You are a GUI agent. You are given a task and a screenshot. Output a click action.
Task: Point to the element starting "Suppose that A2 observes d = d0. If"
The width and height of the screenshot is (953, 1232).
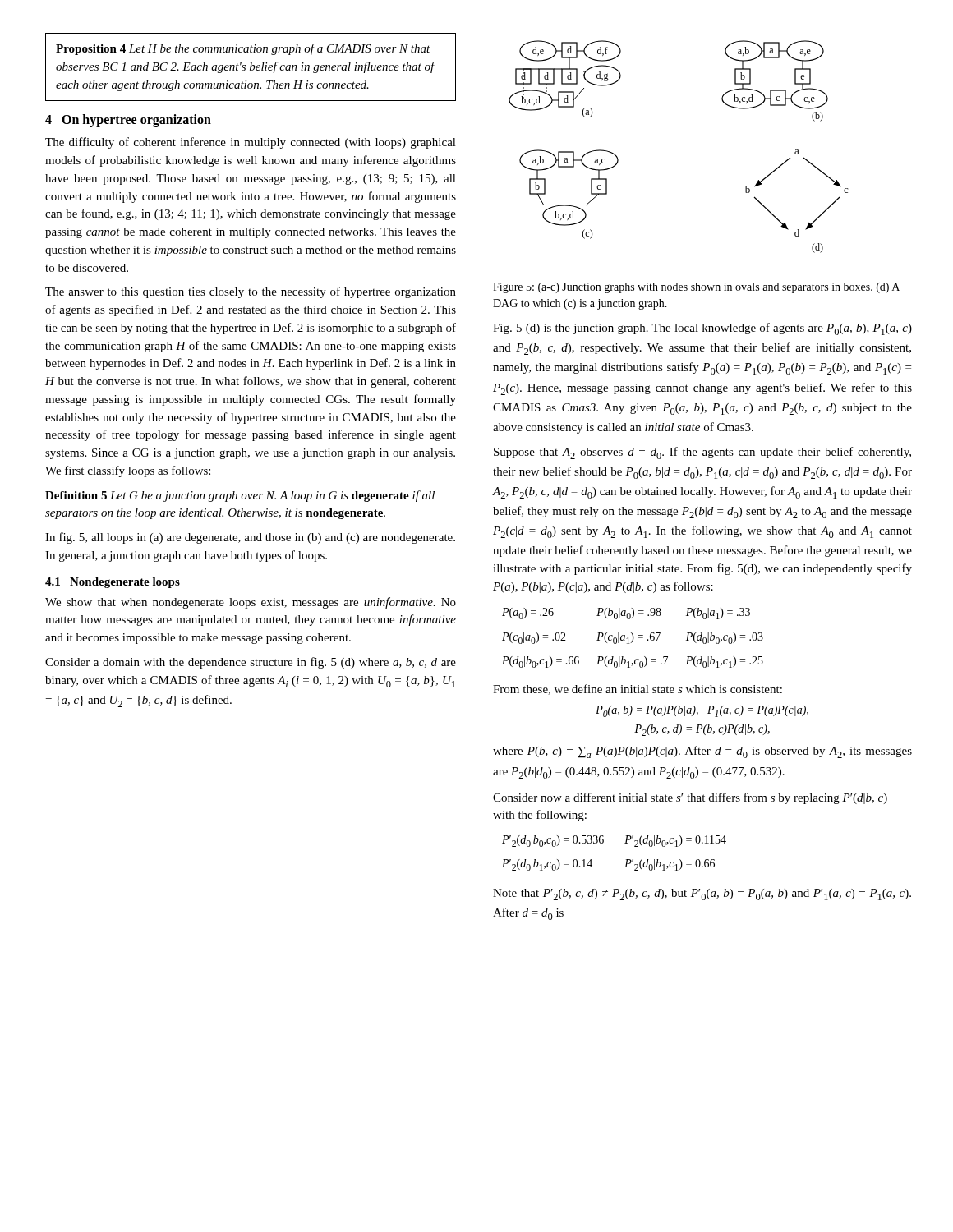(702, 519)
